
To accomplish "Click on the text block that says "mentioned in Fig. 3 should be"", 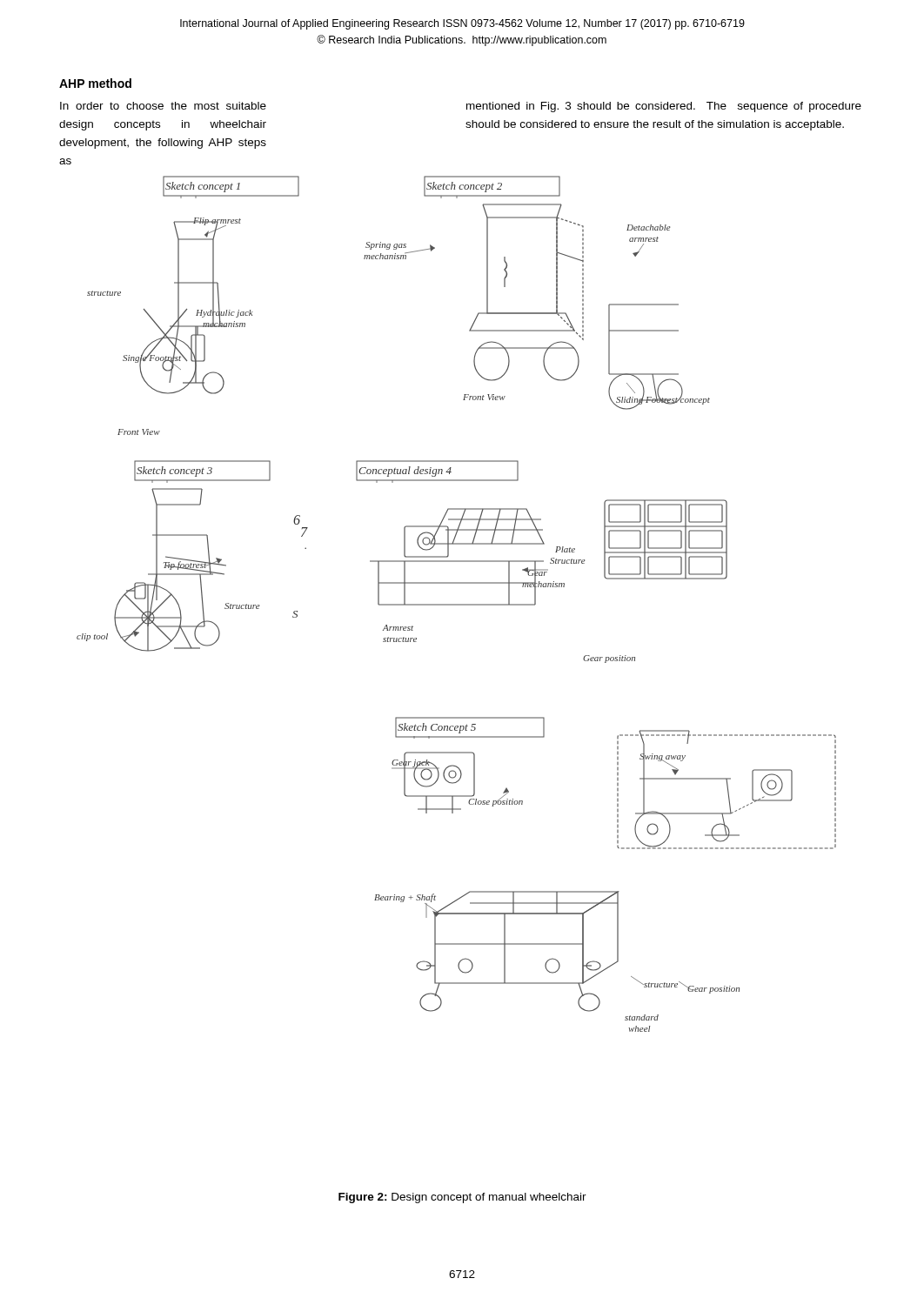I will 663,115.
